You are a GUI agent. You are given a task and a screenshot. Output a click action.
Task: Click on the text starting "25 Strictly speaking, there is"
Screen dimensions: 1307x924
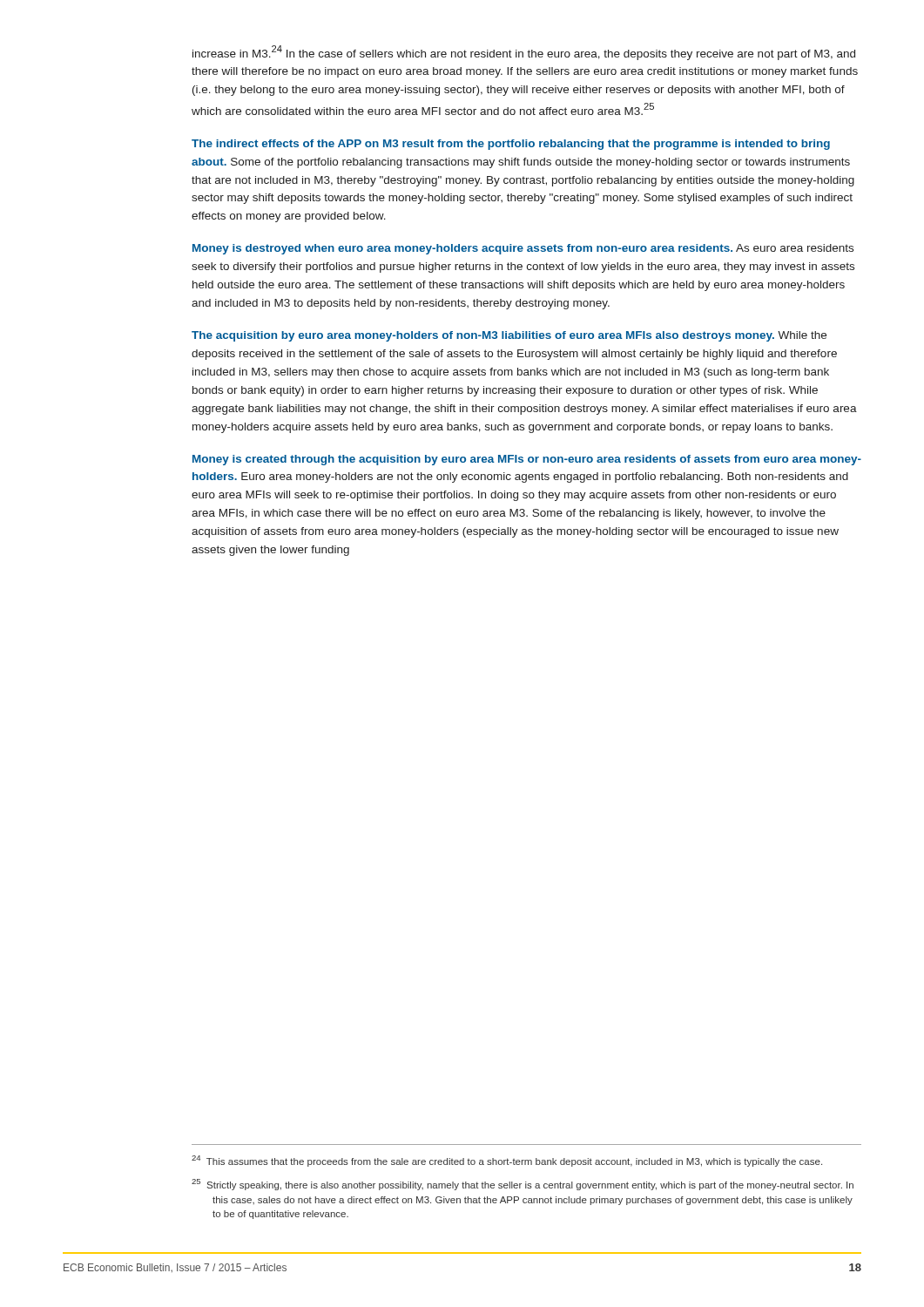click(x=523, y=1198)
